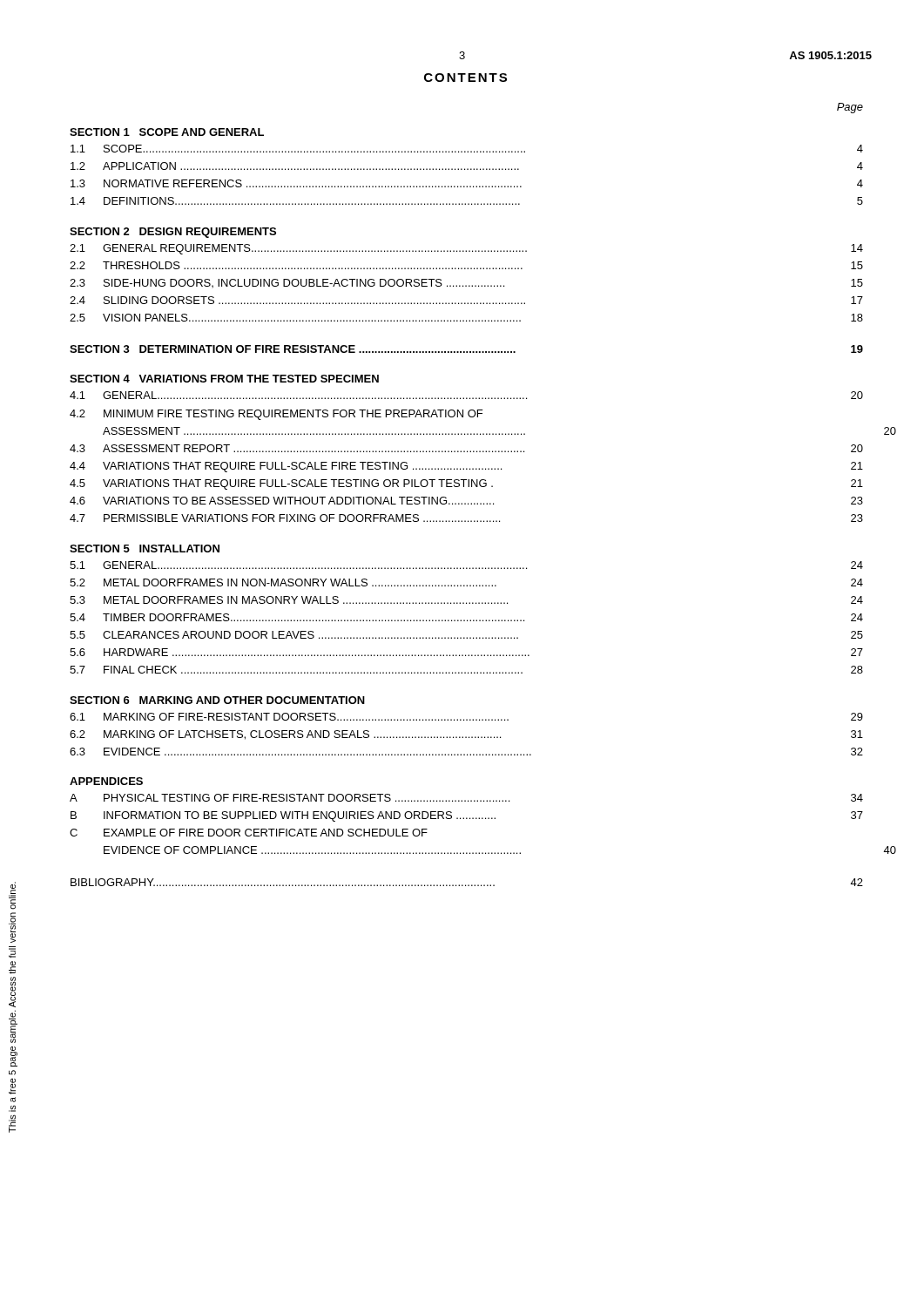
Task: Find "2.5 VISION PANELS" on this page
Action: click(466, 318)
